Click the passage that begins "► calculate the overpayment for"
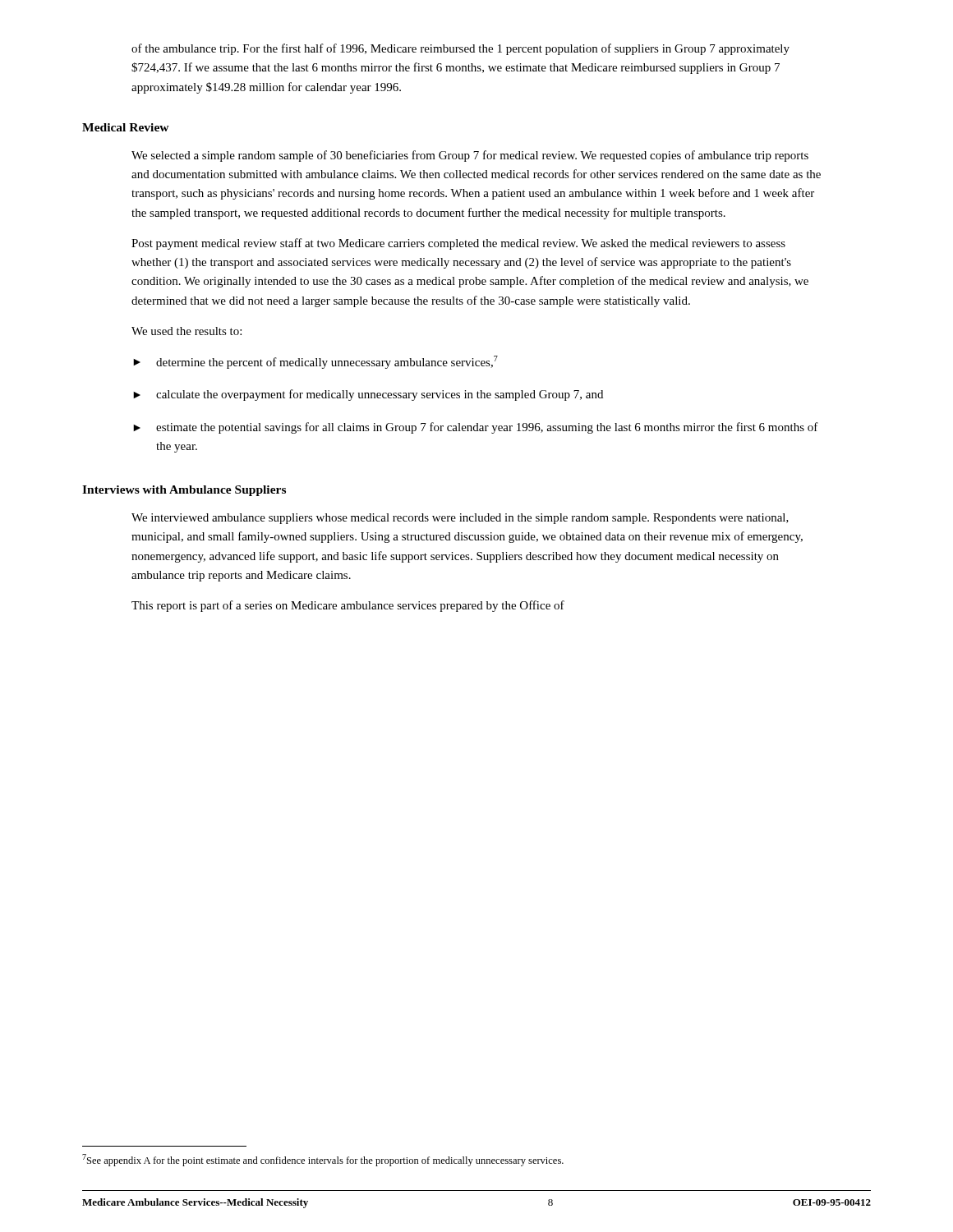 click(476, 395)
